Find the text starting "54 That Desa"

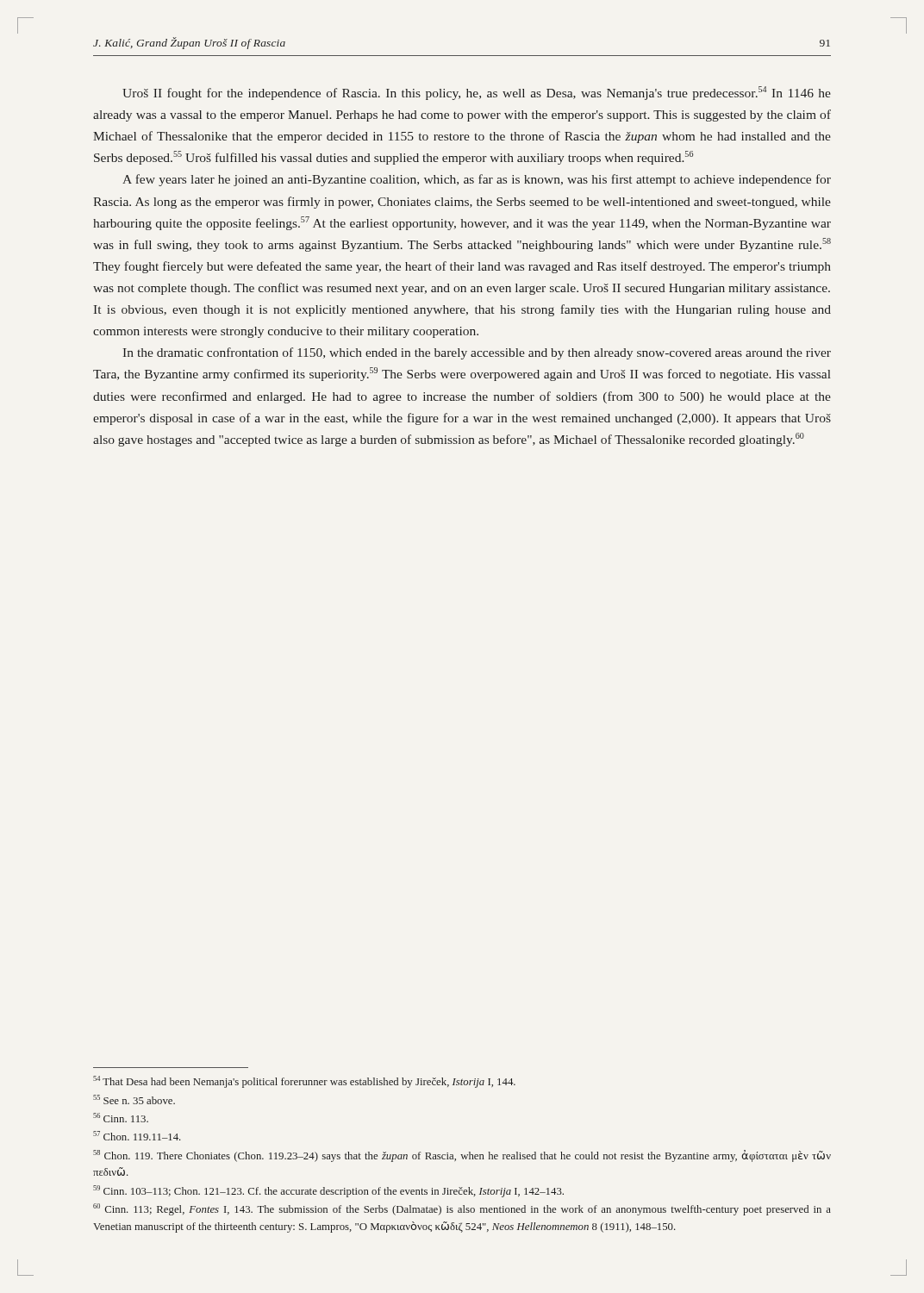(x=304, y=1081)
